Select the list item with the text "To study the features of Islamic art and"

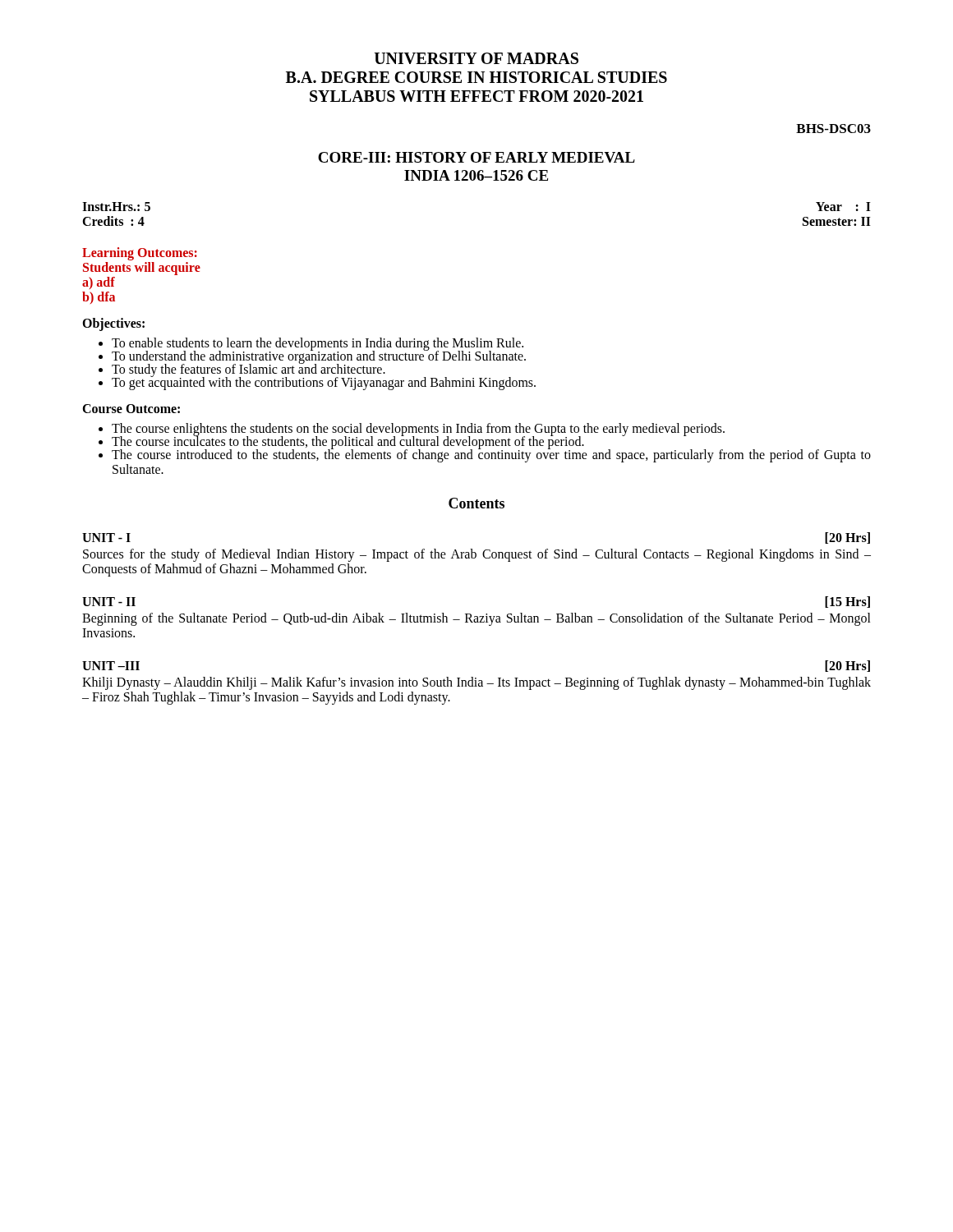476,370
